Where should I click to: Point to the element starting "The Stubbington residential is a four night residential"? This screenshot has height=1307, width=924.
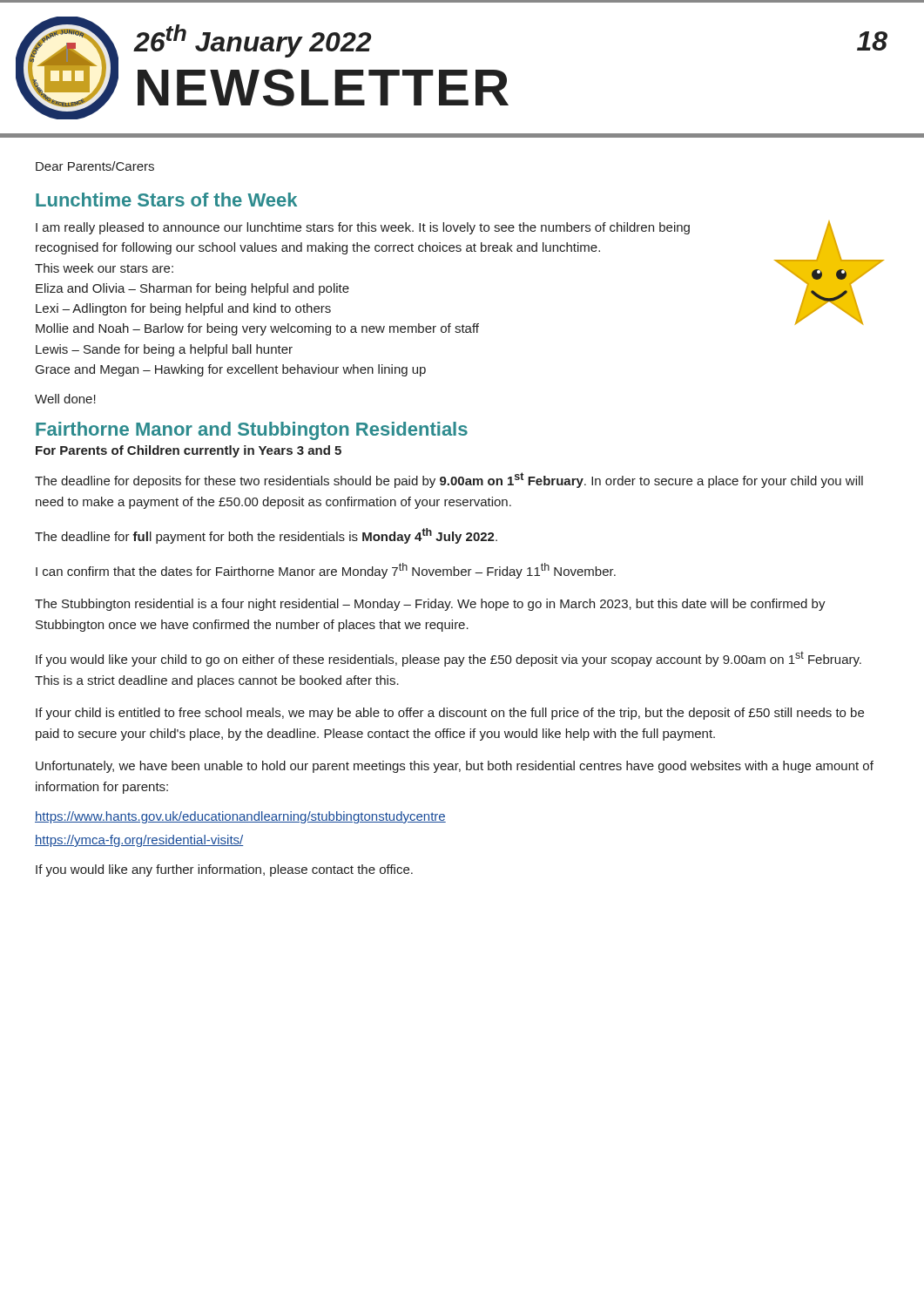point(430,614)
